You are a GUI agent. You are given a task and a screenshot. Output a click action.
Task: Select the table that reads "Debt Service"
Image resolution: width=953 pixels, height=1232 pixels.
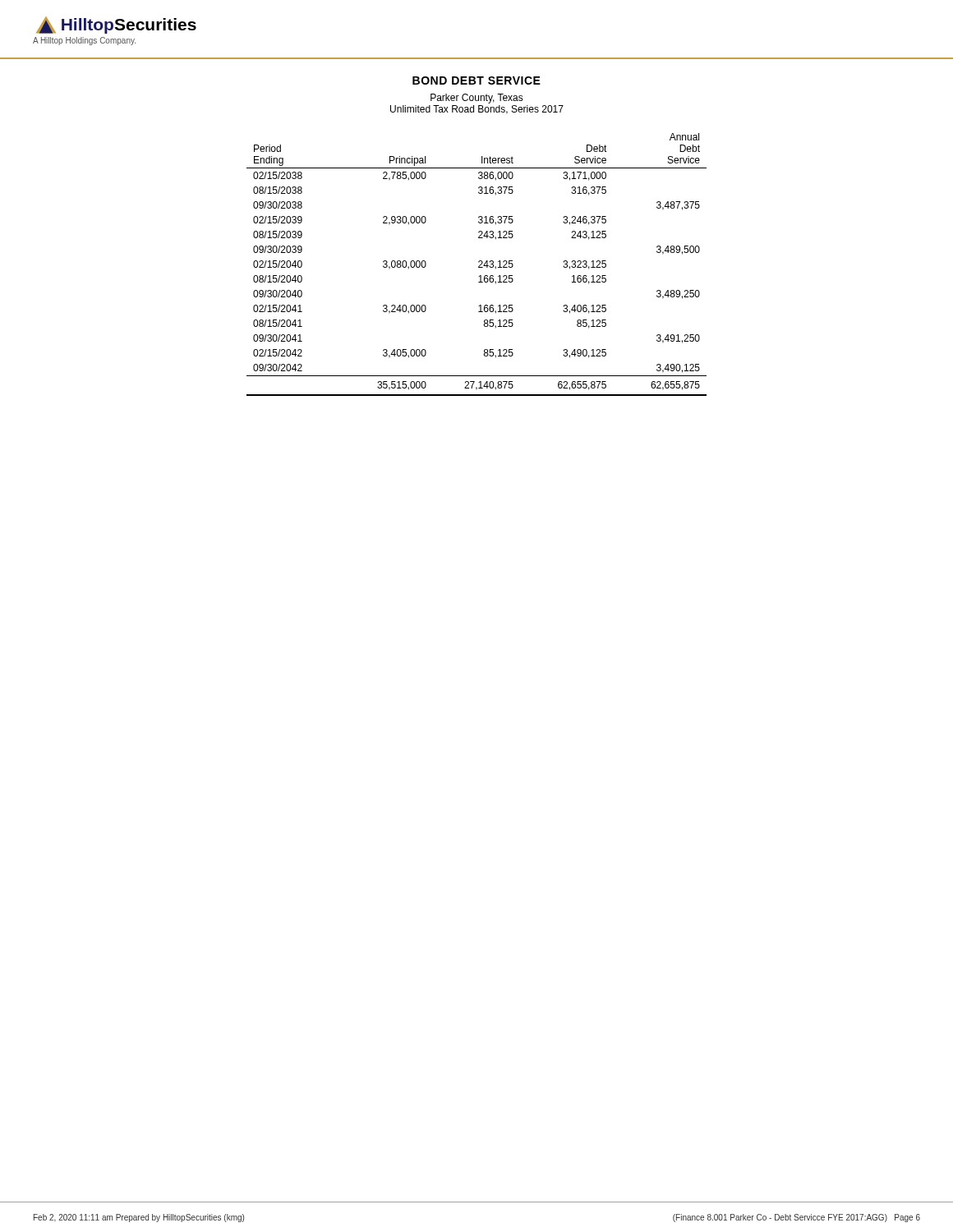476,263
